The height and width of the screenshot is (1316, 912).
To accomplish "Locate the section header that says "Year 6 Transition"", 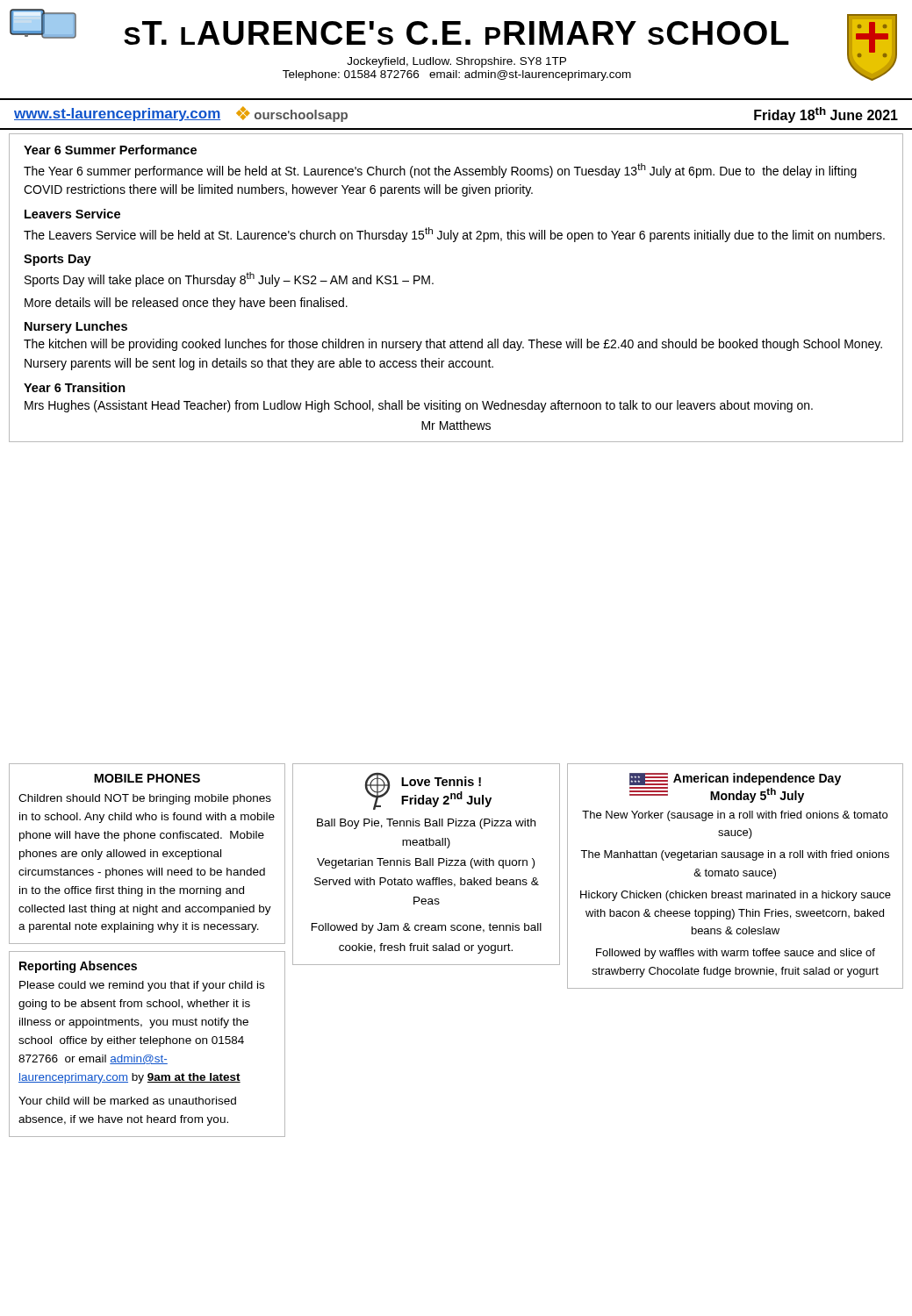I will [75, 388].
